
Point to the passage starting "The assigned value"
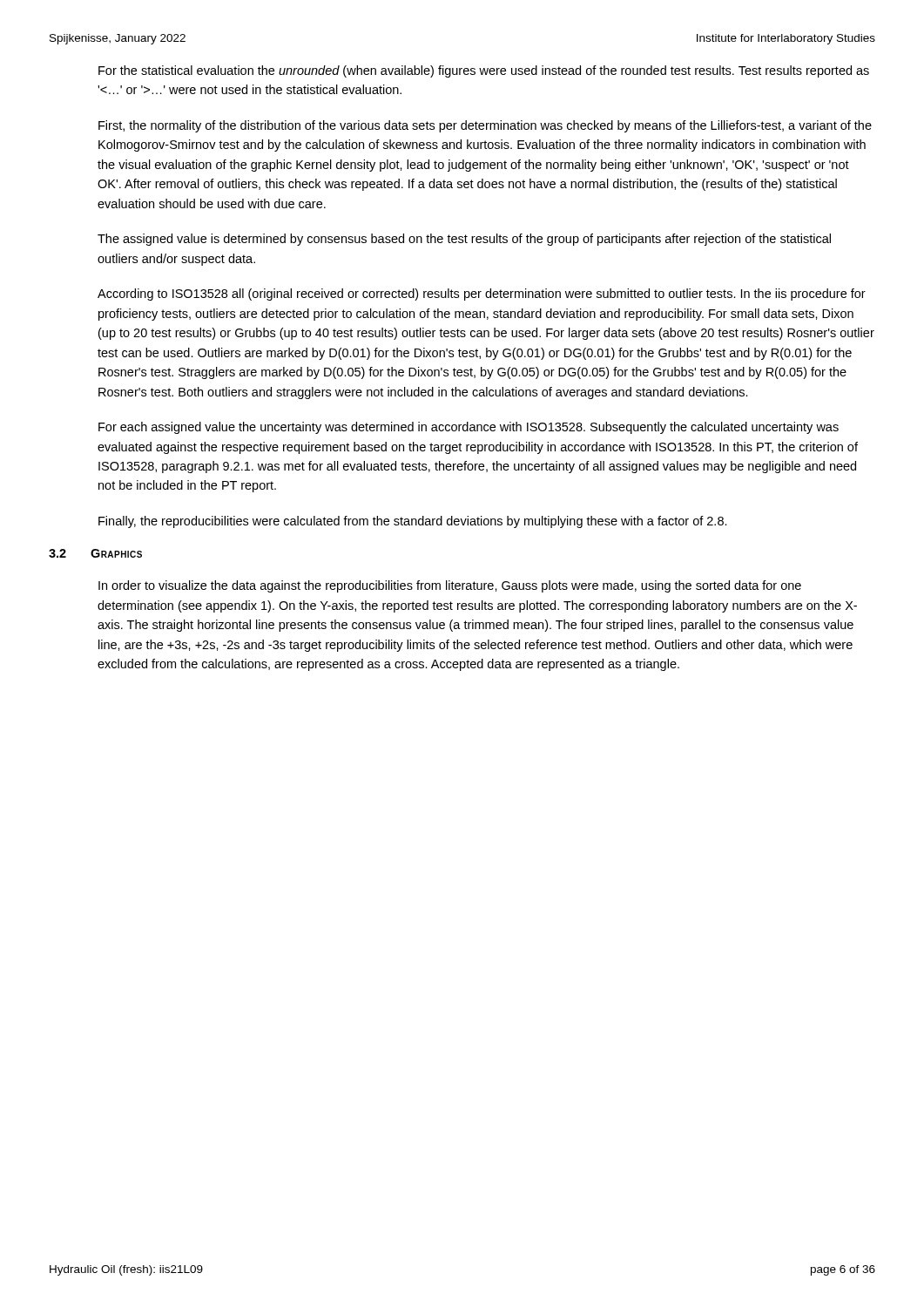tap(465, 249)
